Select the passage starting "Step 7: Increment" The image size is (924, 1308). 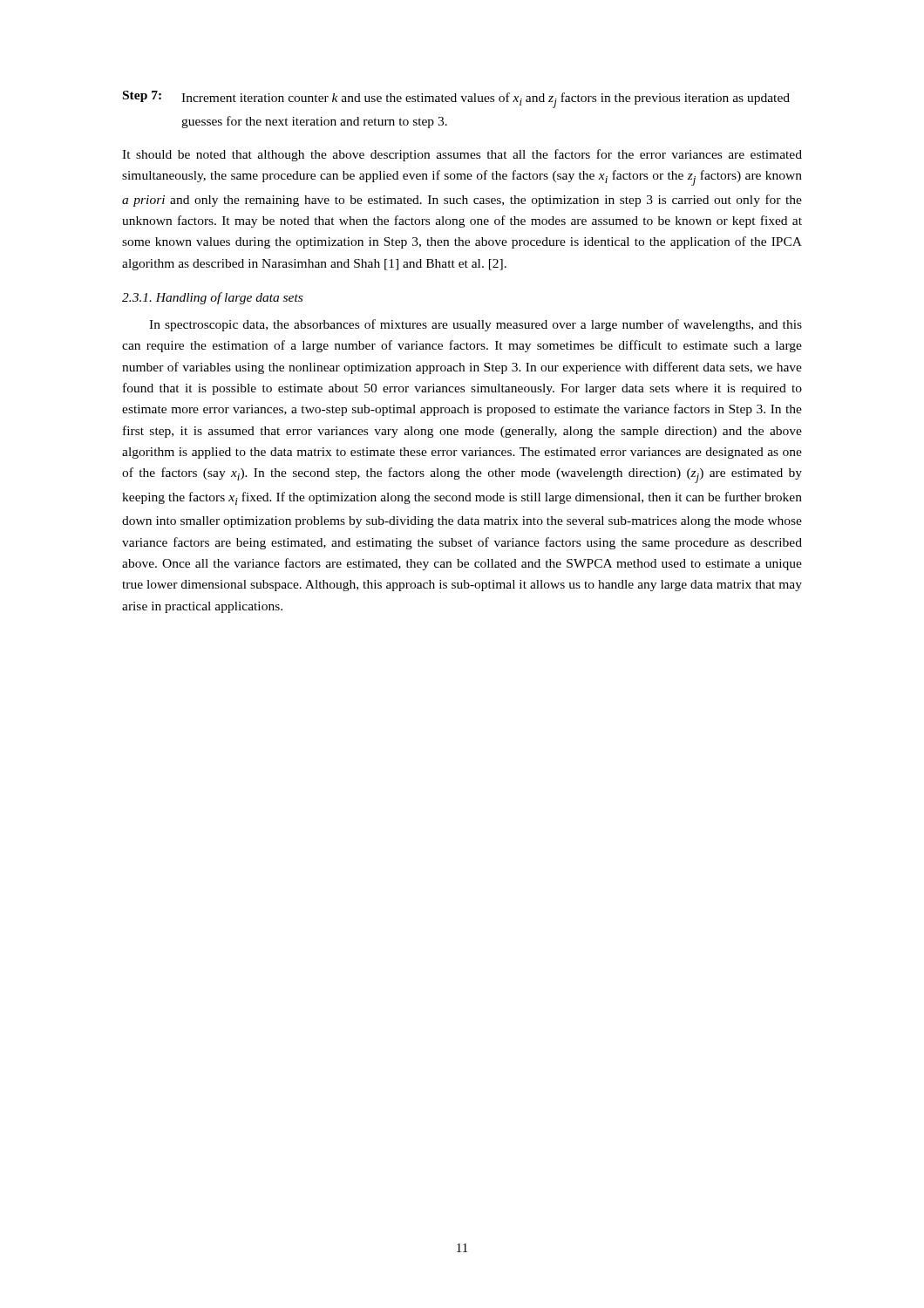(462, 110)
